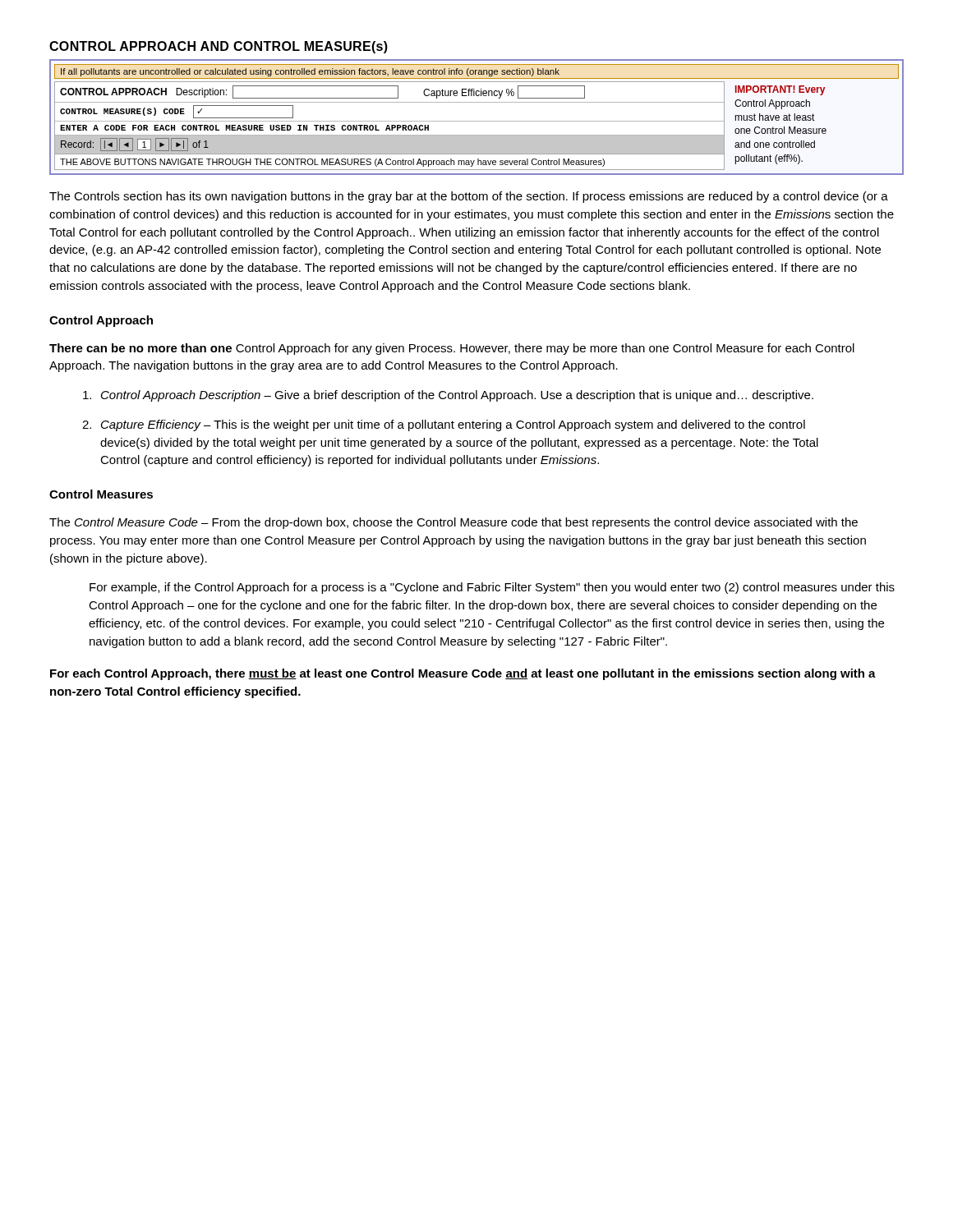This screenshot has width=953, height=1232.
Task: Select the text starting "Control Measures"
Action: tap(101, 494)
